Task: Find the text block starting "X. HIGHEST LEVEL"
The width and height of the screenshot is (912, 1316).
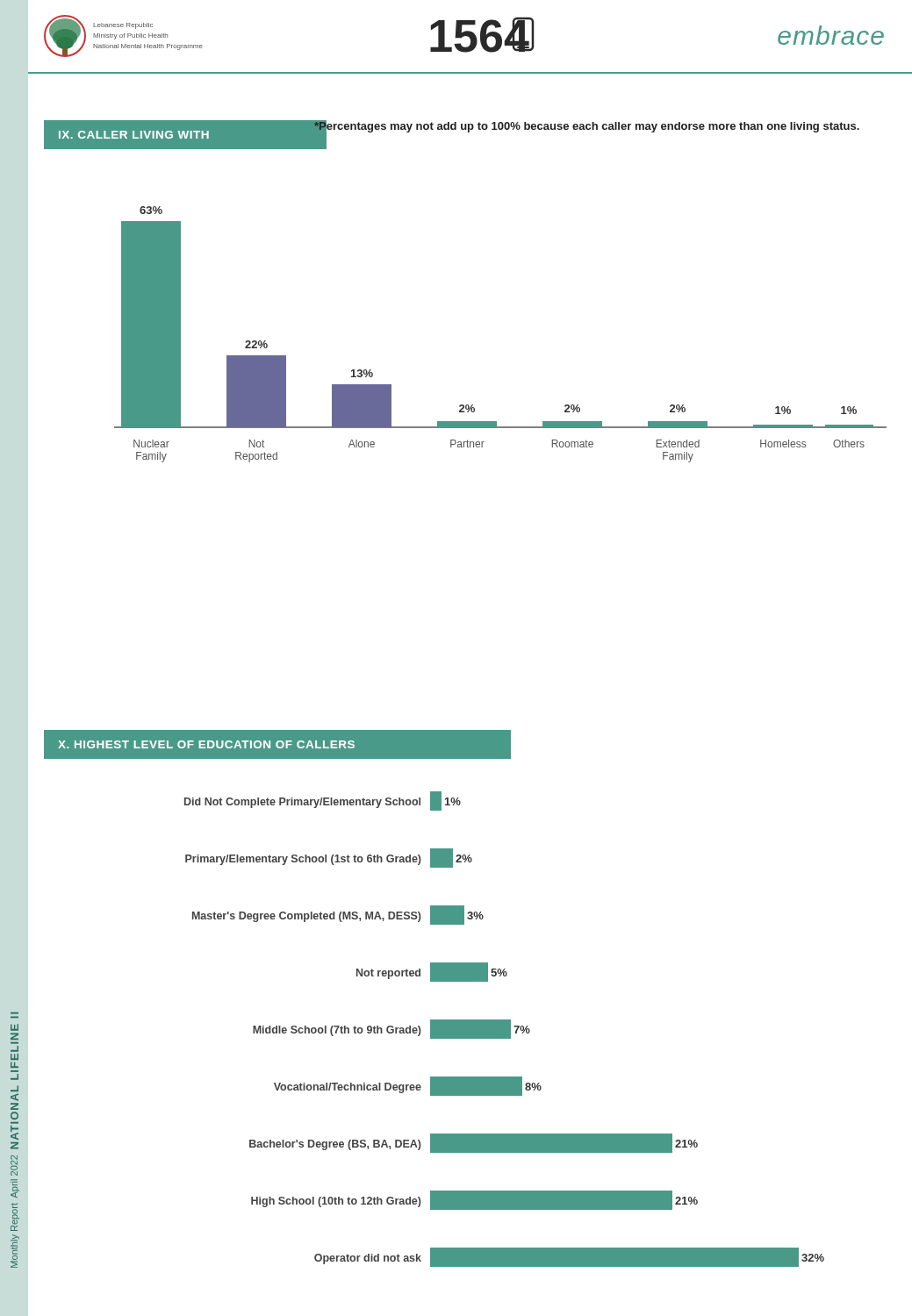Action: click(207, 744)
